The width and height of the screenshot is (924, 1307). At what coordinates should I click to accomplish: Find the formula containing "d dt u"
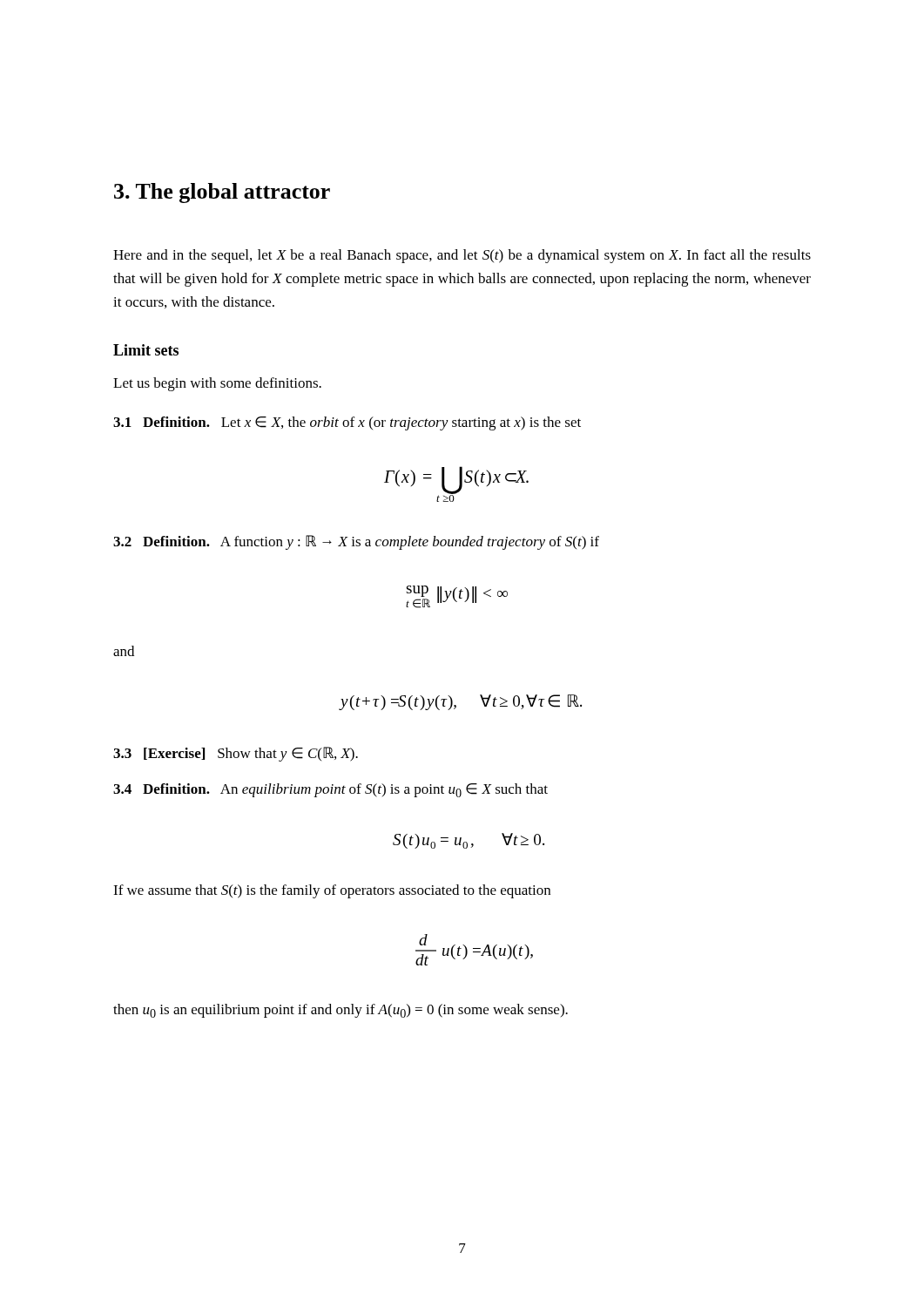click(462, 948)
